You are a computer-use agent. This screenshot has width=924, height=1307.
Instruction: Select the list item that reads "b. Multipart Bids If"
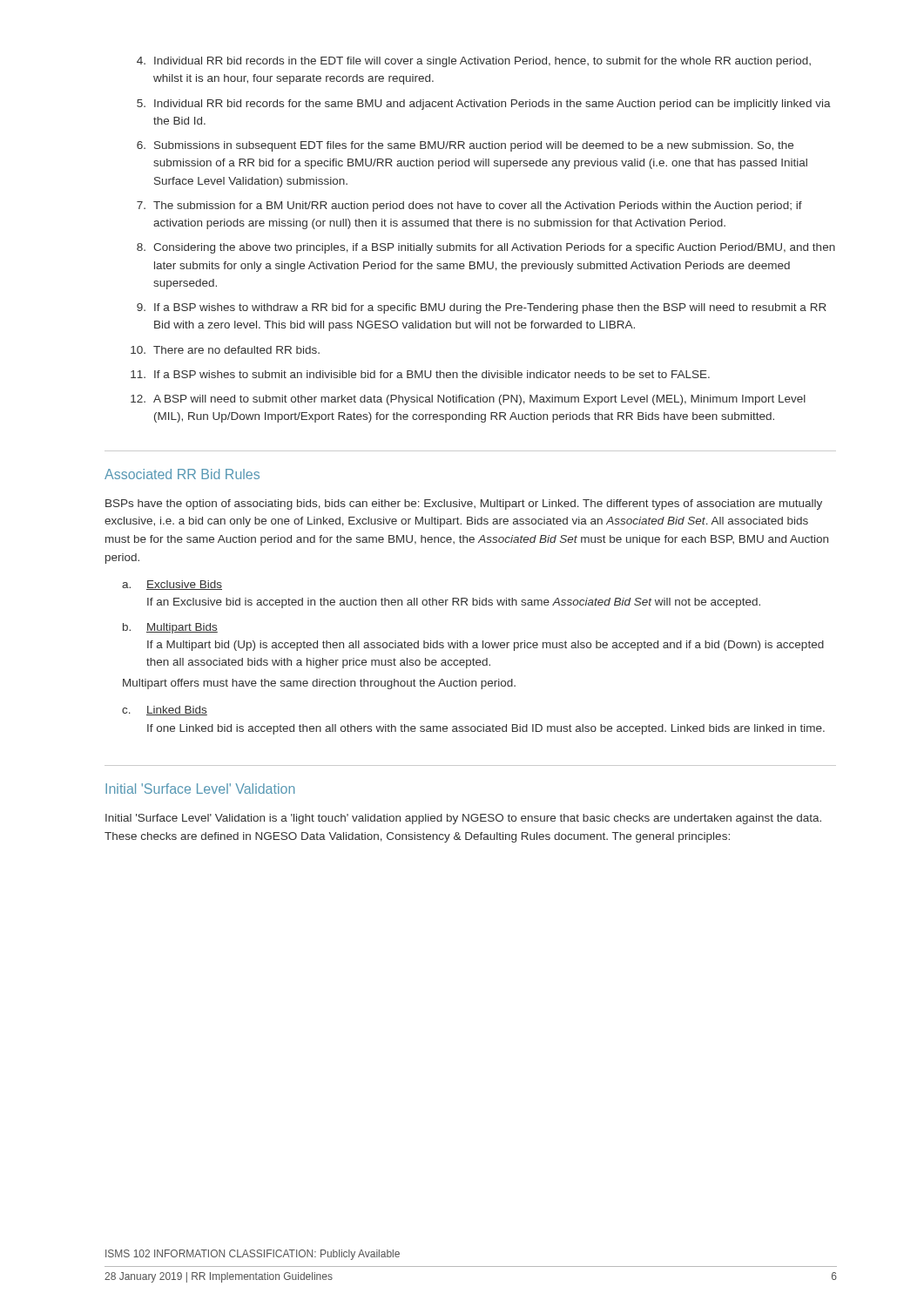[479, 645]
